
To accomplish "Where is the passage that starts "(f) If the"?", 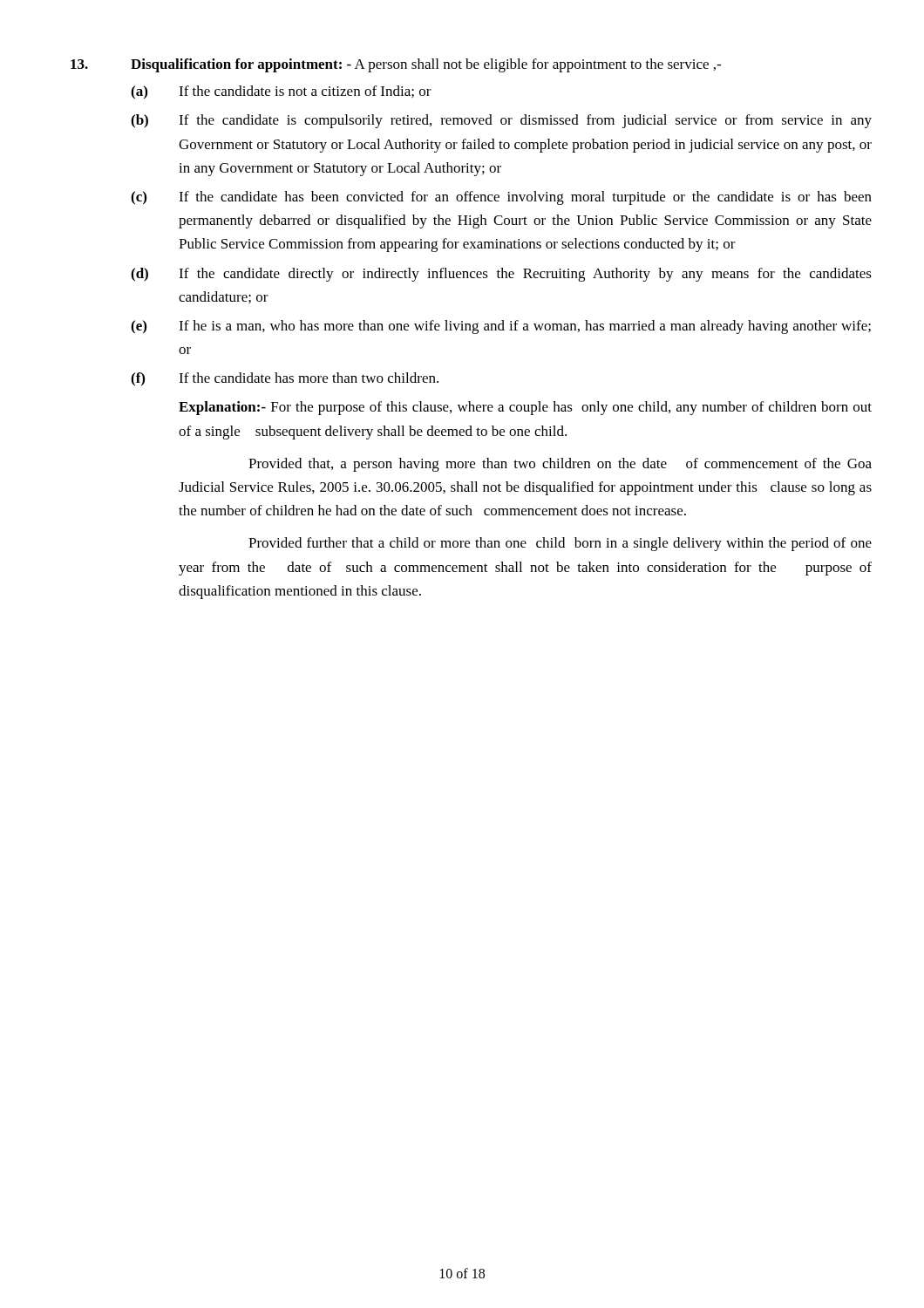I will point(501,484).
